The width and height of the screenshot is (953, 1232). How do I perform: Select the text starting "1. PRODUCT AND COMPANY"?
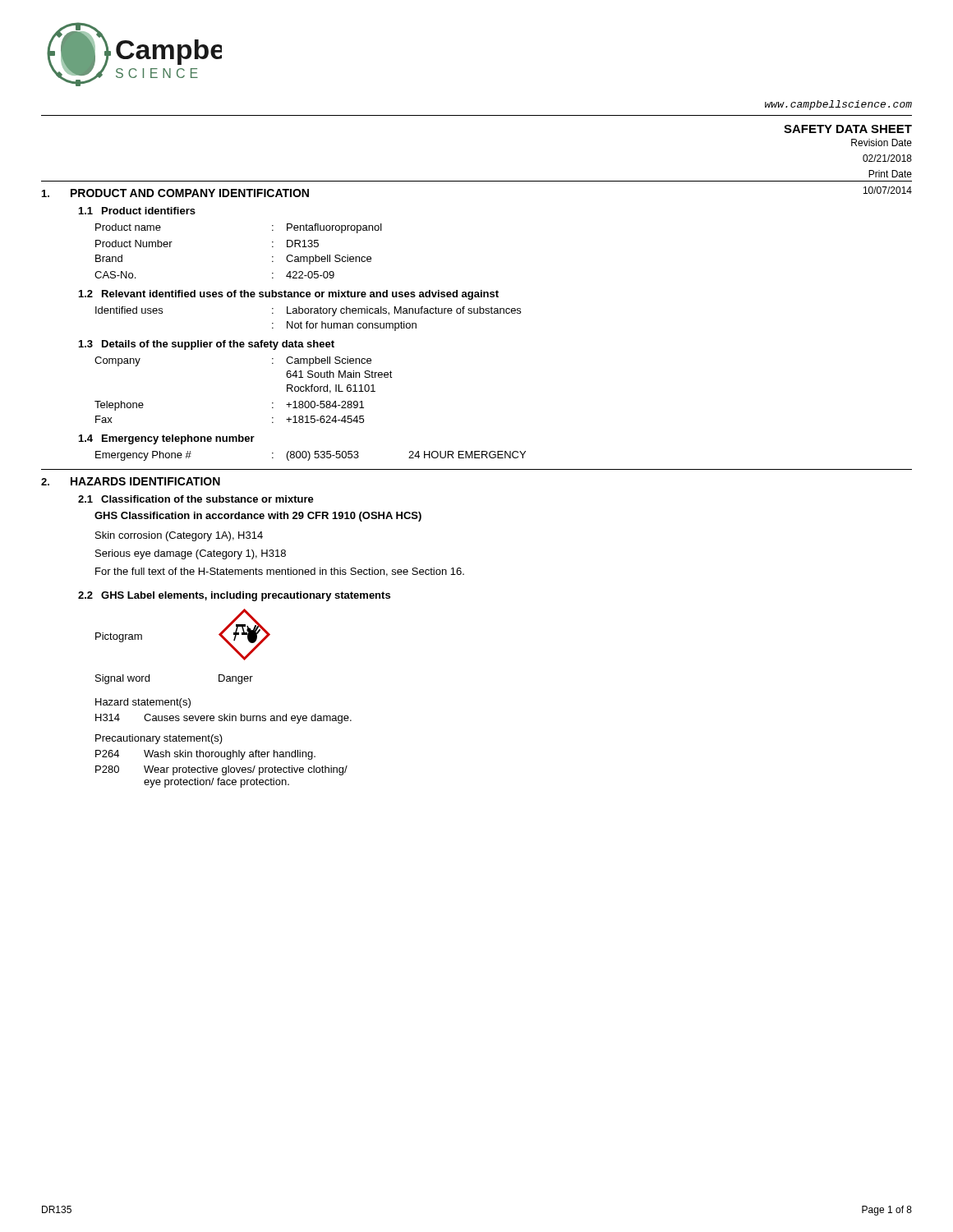click(175, 193)
